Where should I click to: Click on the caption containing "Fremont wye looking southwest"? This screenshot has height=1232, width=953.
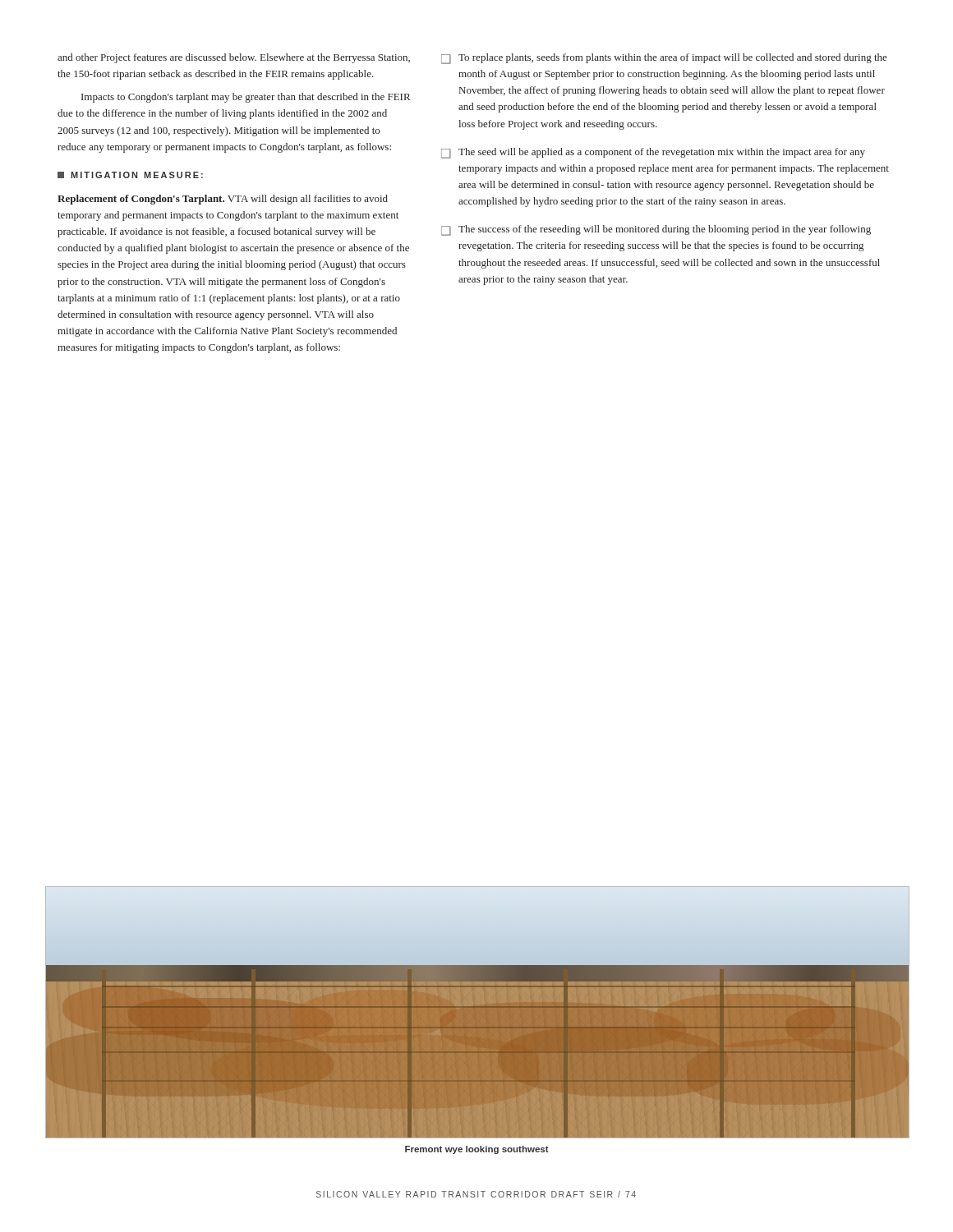click(476, 1149)
